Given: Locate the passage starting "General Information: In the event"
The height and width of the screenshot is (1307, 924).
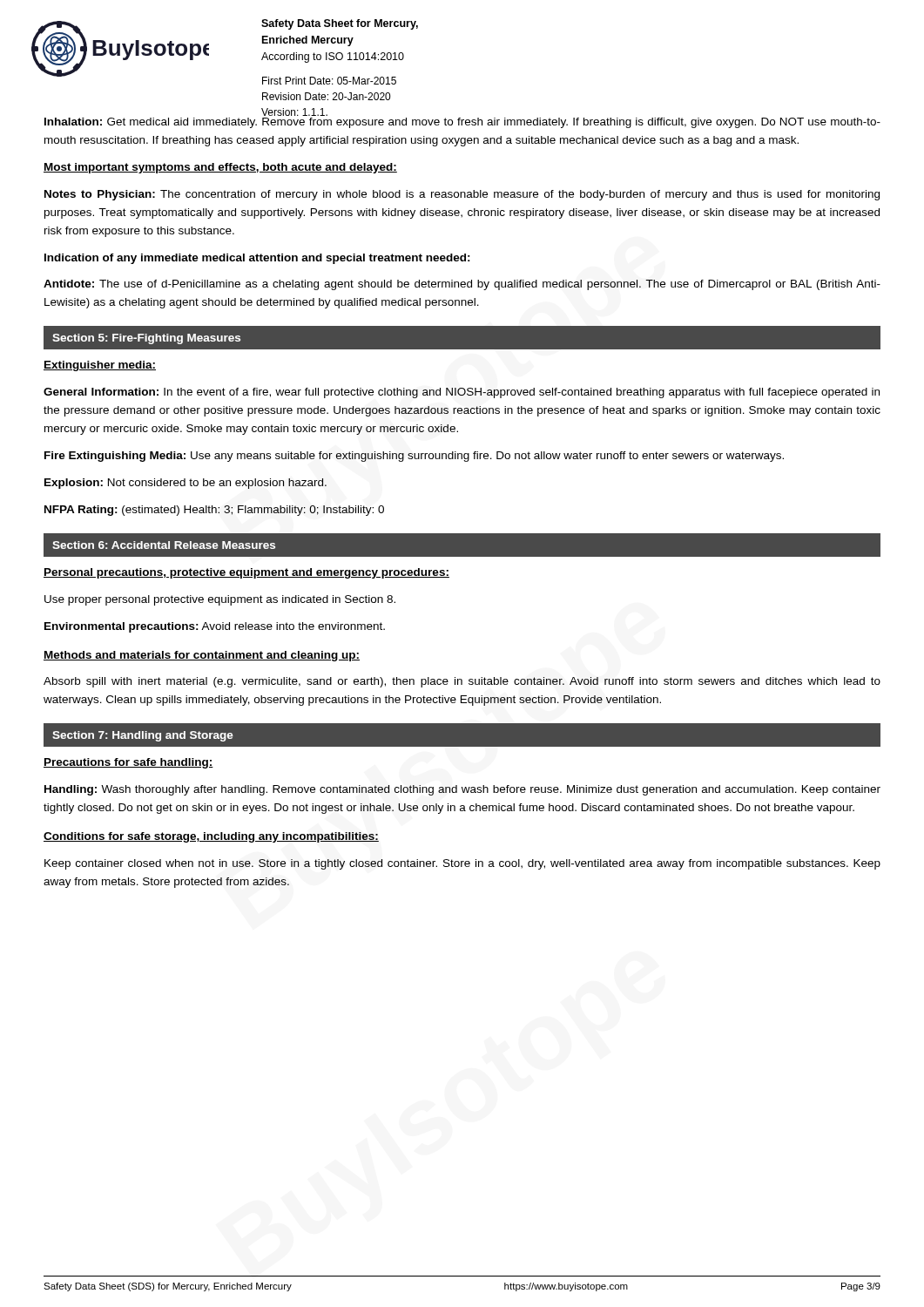Looking at the screenshot, I should pyautogui.click(x=462, y=410).
